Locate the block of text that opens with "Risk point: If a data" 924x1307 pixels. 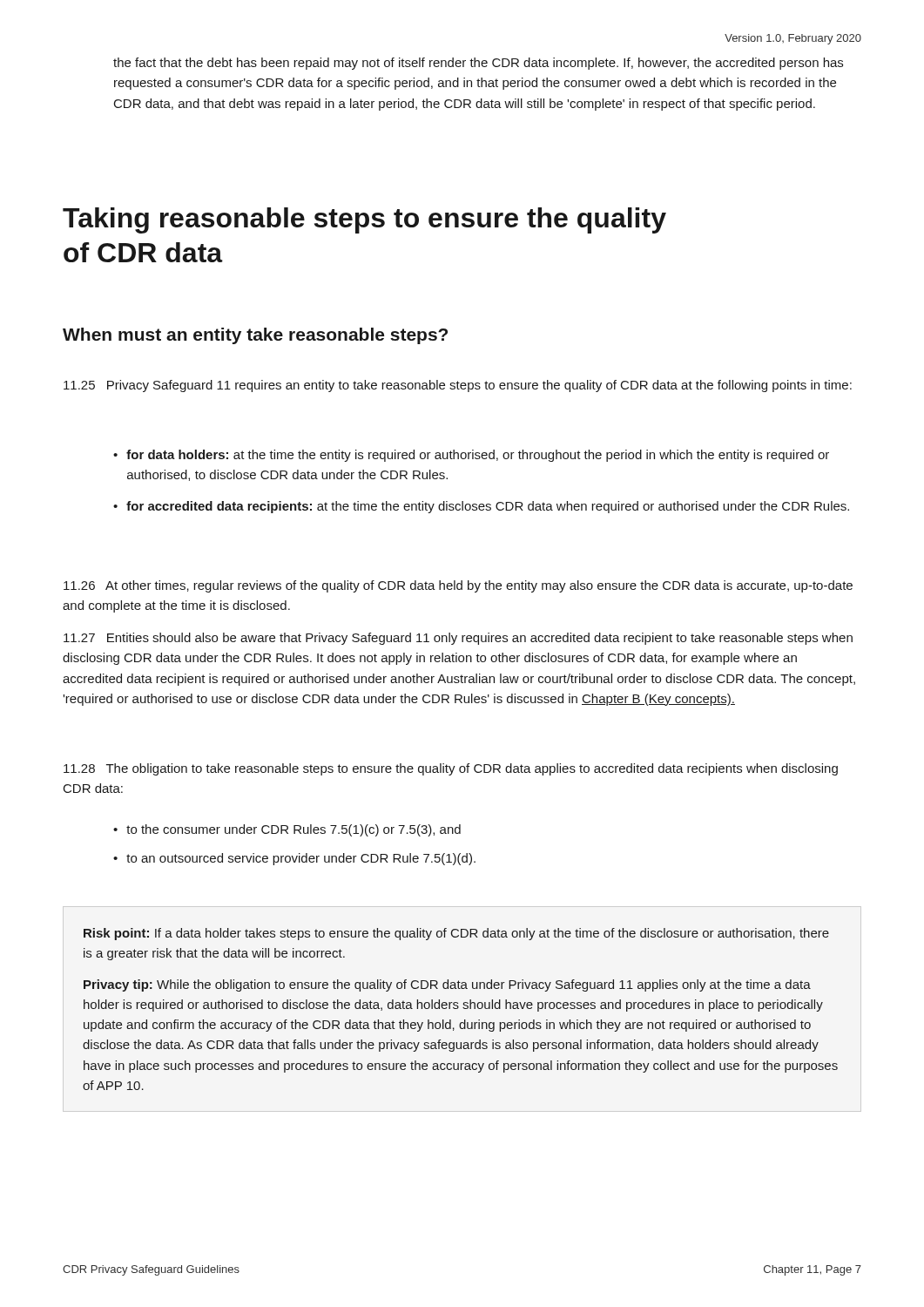(462, 1009)
